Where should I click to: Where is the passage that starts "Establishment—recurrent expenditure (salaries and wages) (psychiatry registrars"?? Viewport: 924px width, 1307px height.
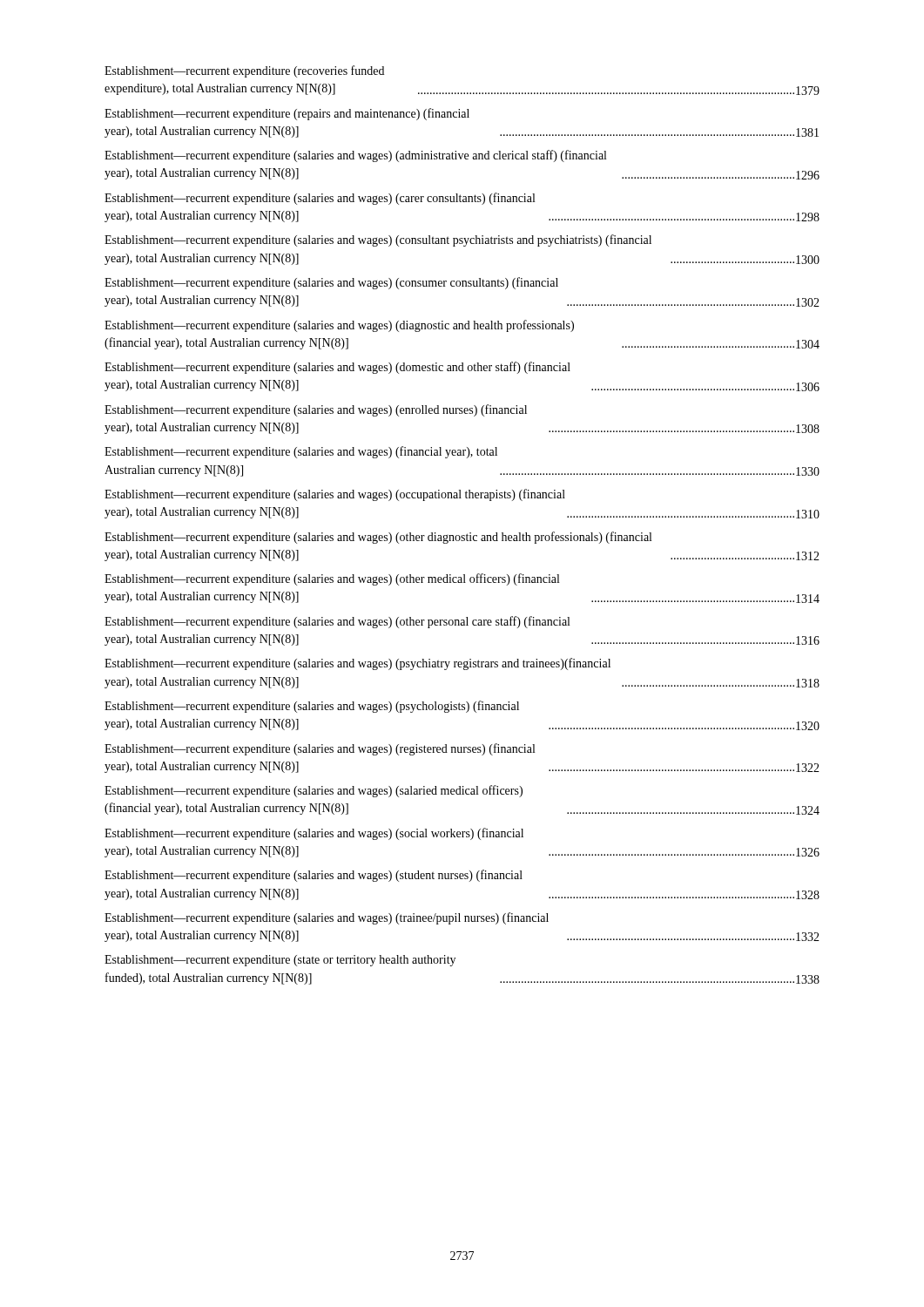pyautogui.click(x=462, y=673)
